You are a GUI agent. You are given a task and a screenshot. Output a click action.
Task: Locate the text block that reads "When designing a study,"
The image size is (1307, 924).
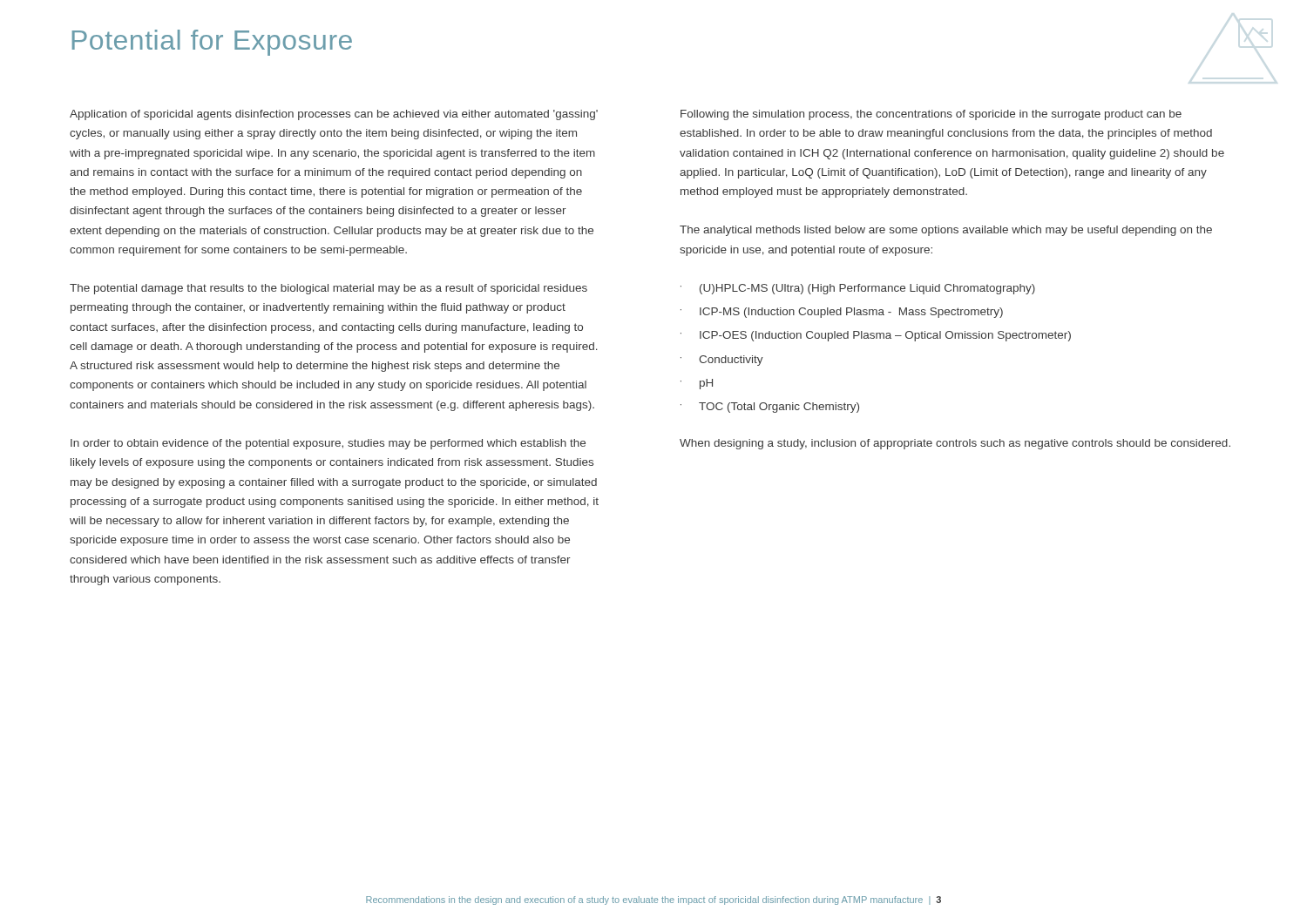click(955, 443)
